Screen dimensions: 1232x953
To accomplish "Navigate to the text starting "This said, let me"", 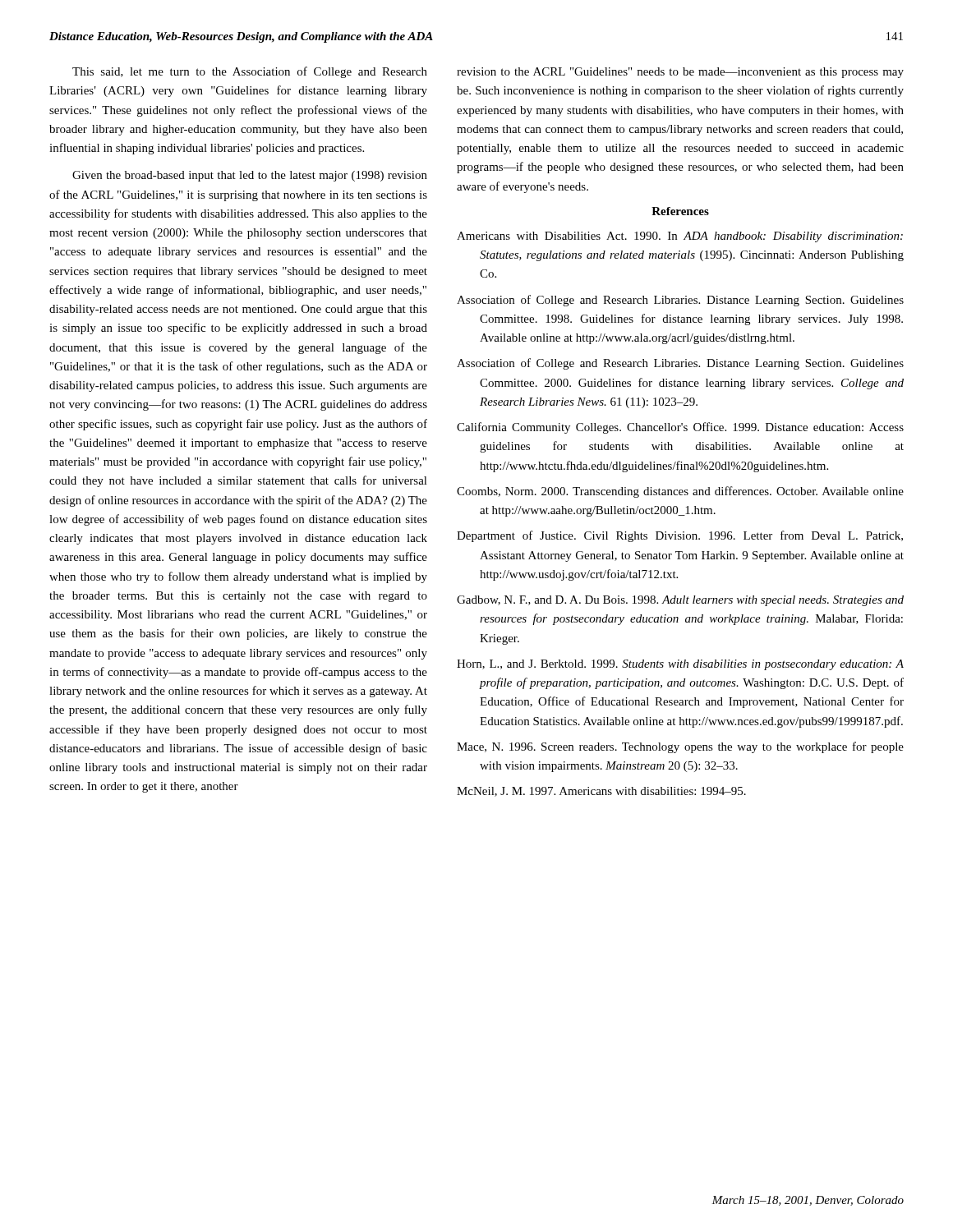I will [x=238, y=429].
